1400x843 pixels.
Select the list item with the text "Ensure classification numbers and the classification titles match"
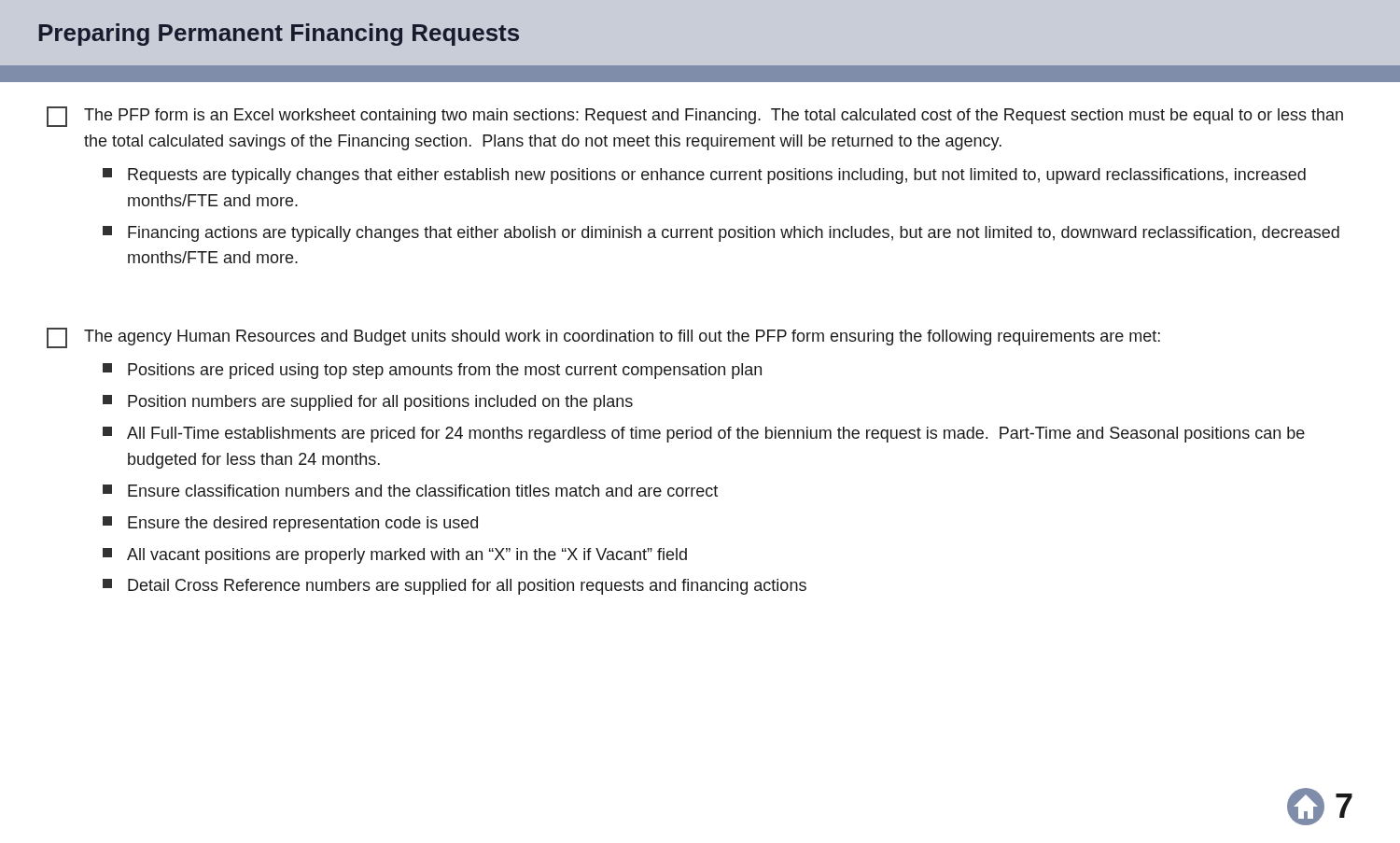click(728, 492)
